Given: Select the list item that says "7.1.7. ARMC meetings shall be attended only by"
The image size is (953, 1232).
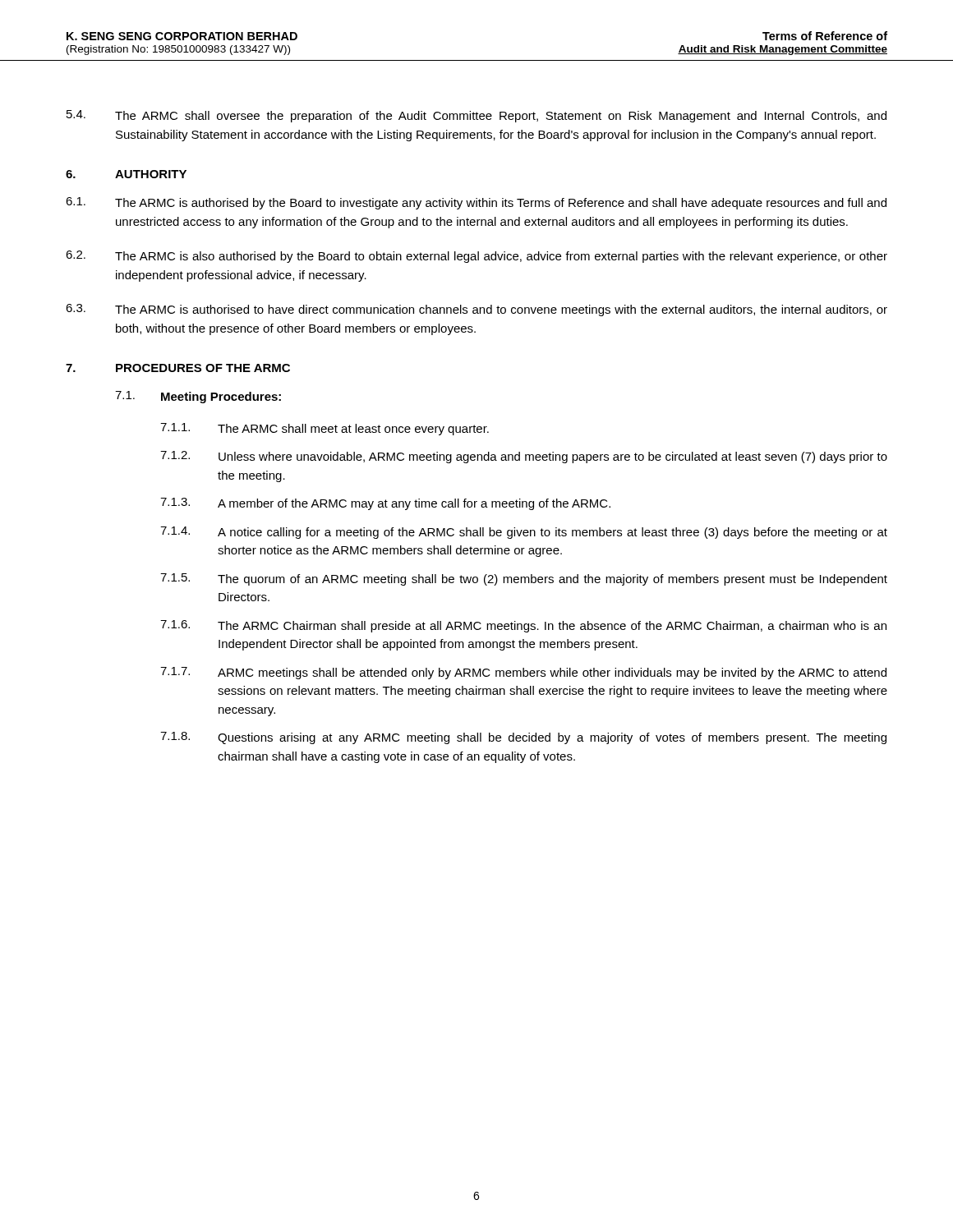Looking at the screenshot, I should 524,691.
